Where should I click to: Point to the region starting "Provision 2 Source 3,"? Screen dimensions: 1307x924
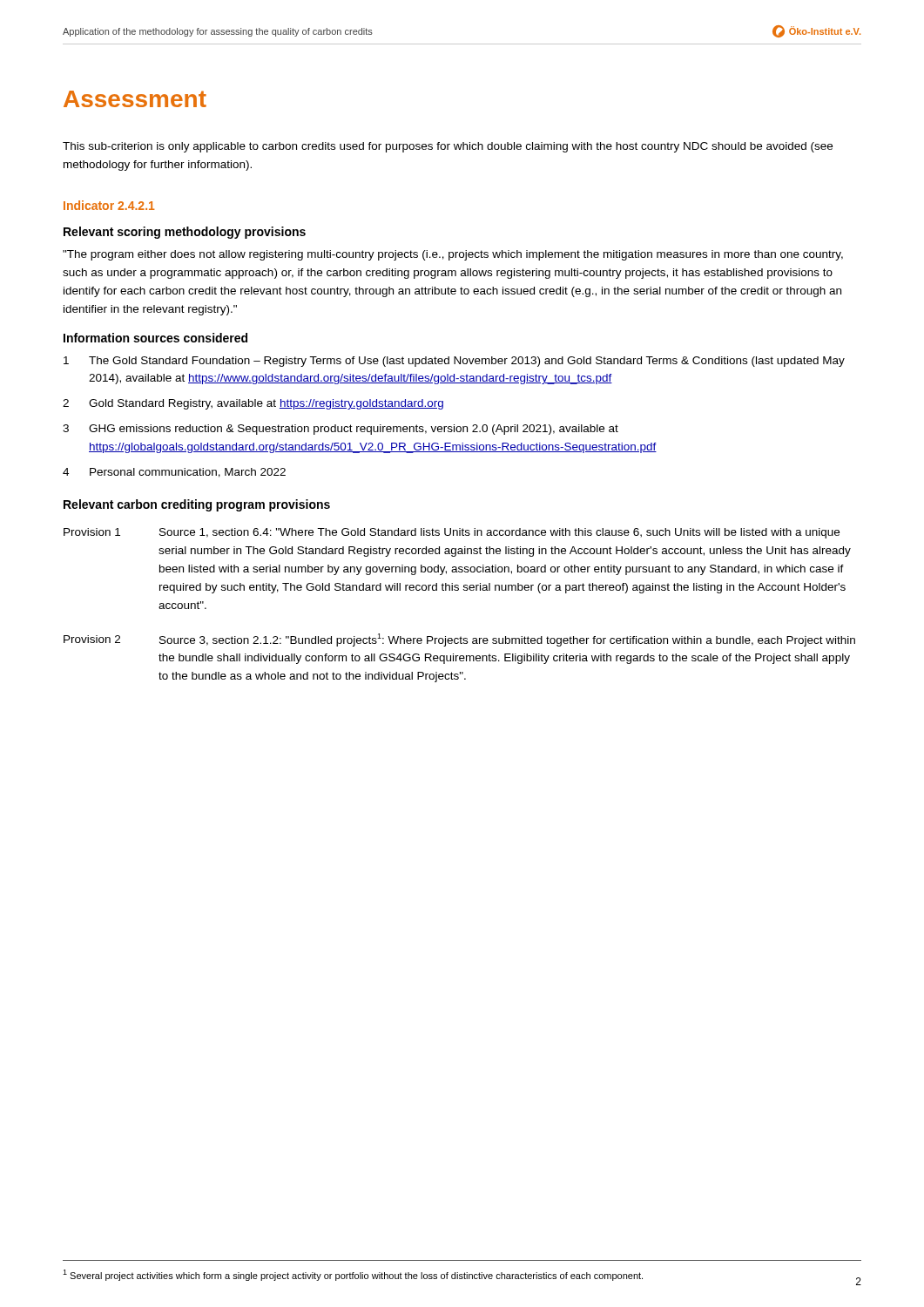462,658
